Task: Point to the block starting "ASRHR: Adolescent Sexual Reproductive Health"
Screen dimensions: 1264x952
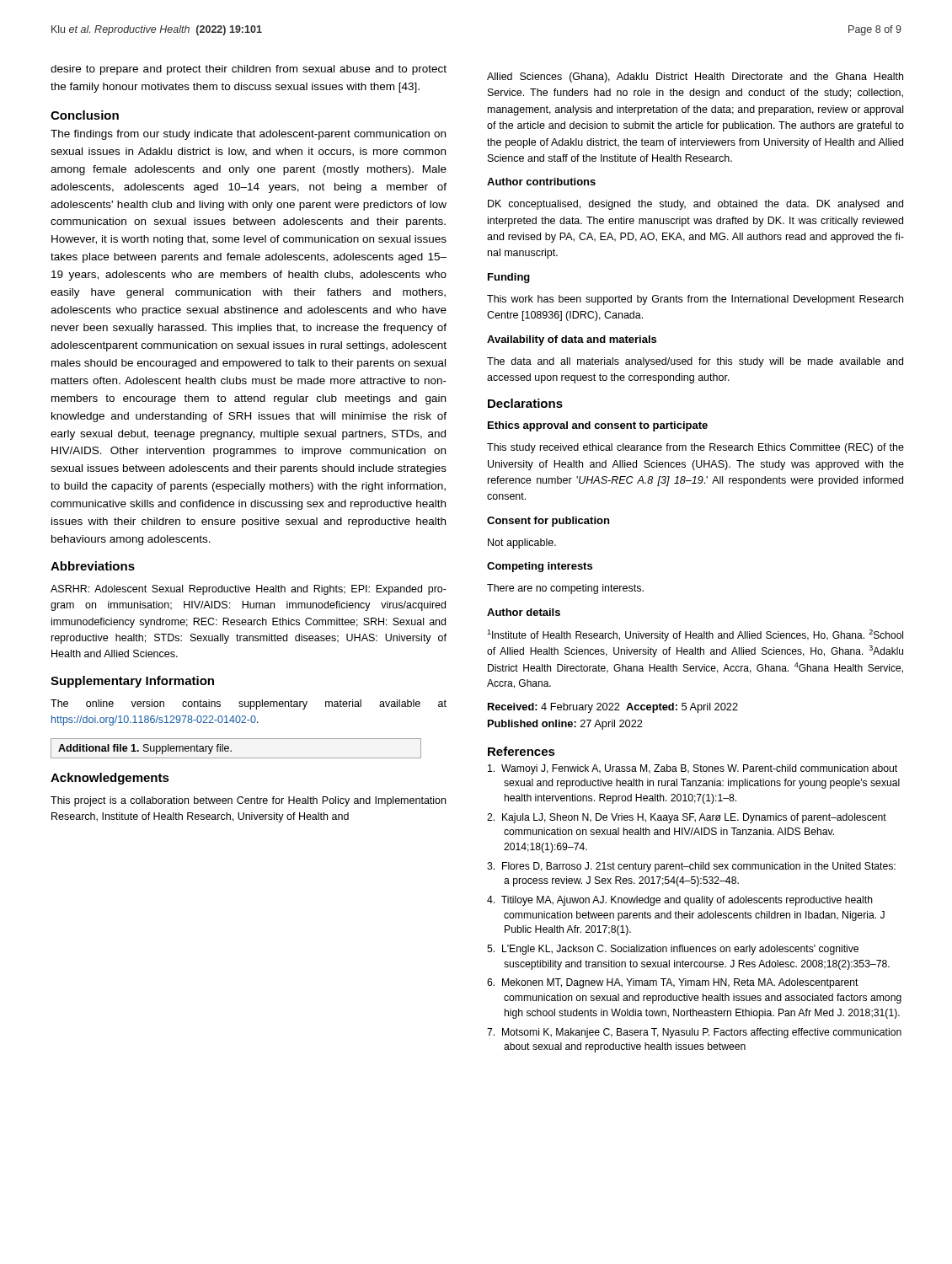Action: (249, 622)
